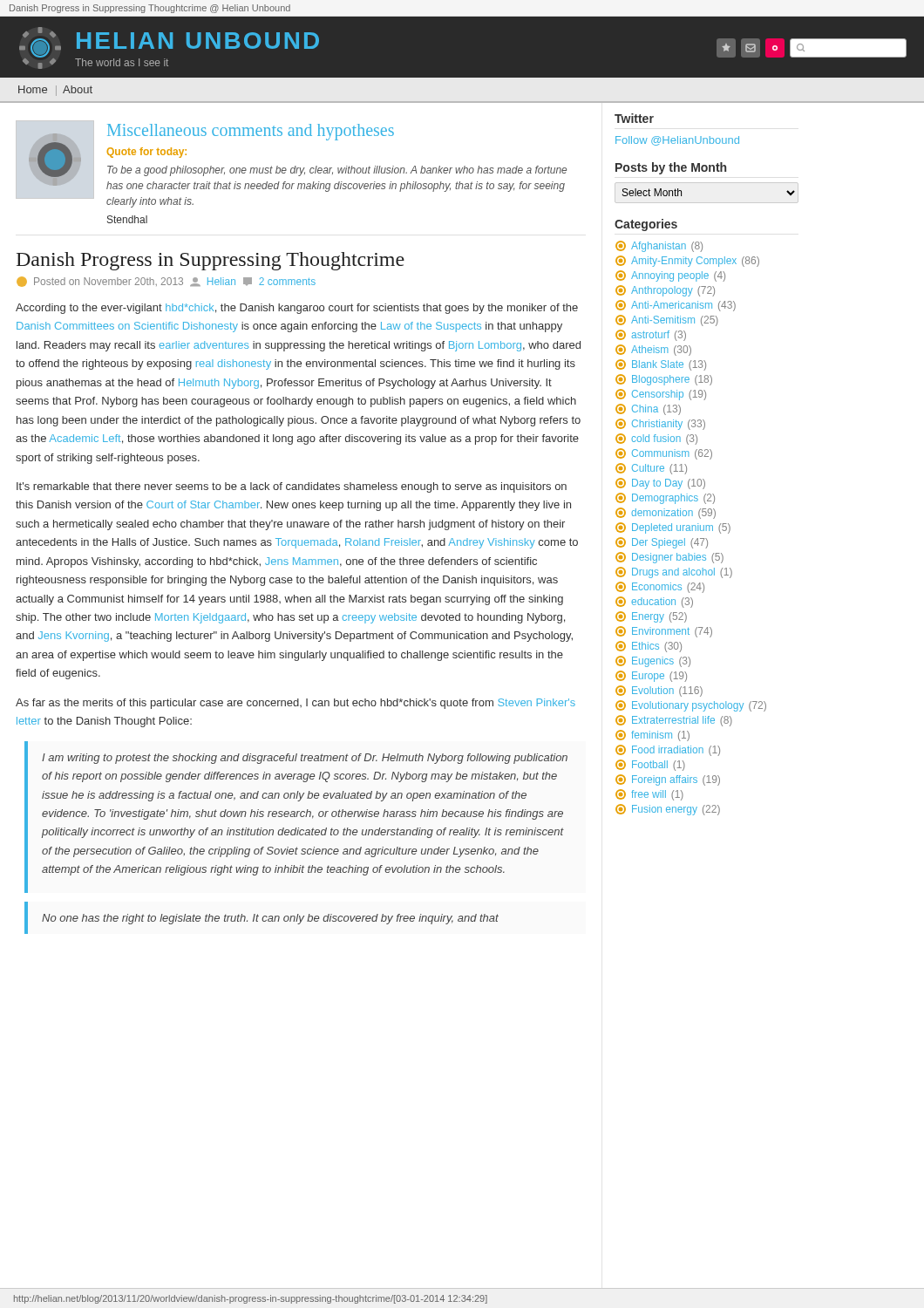Navigate to the passage starting "Culture (11)"
The width and height of the screenshot is (924, 1308).
click(651, 468)
